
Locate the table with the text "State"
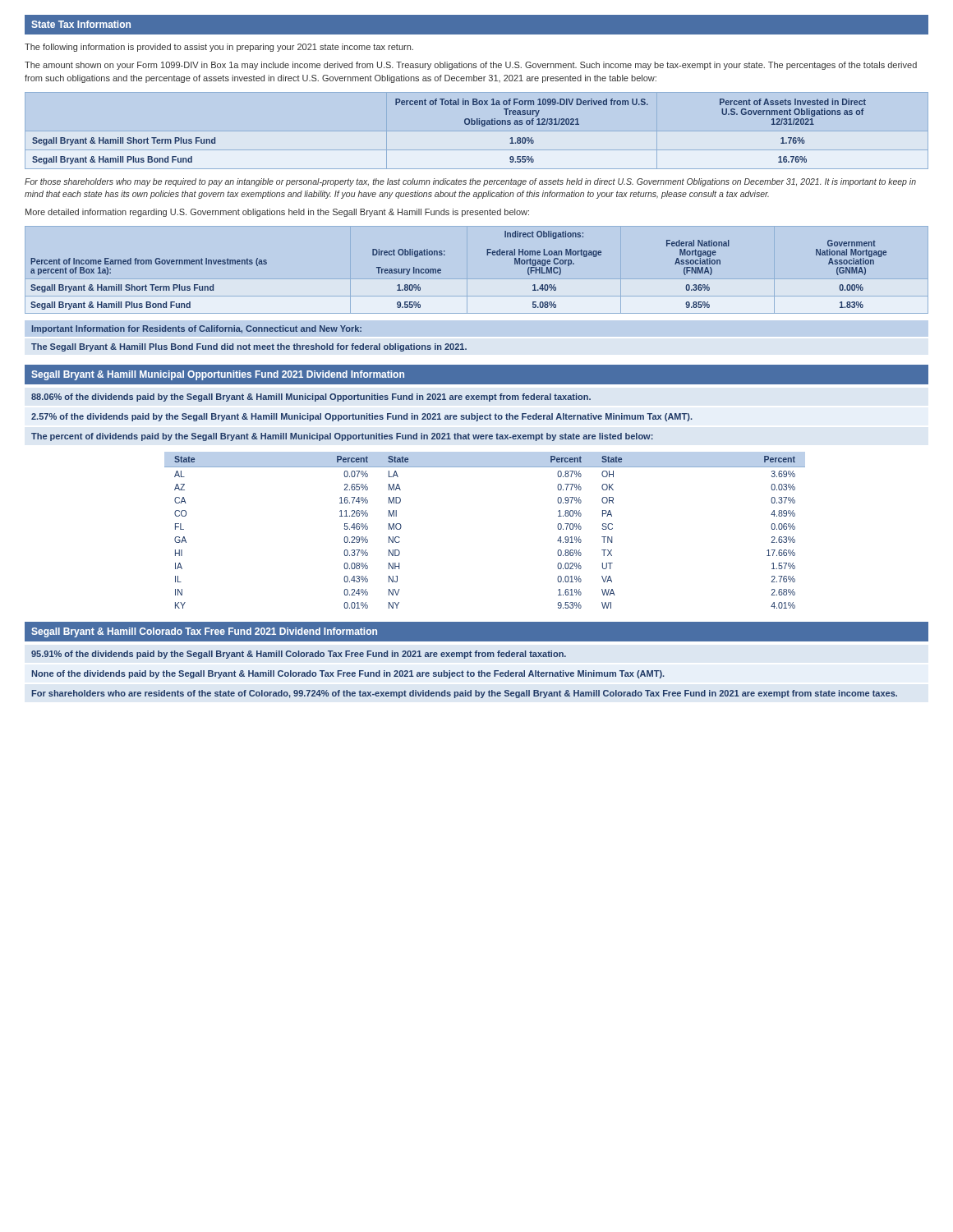point(546,532)
